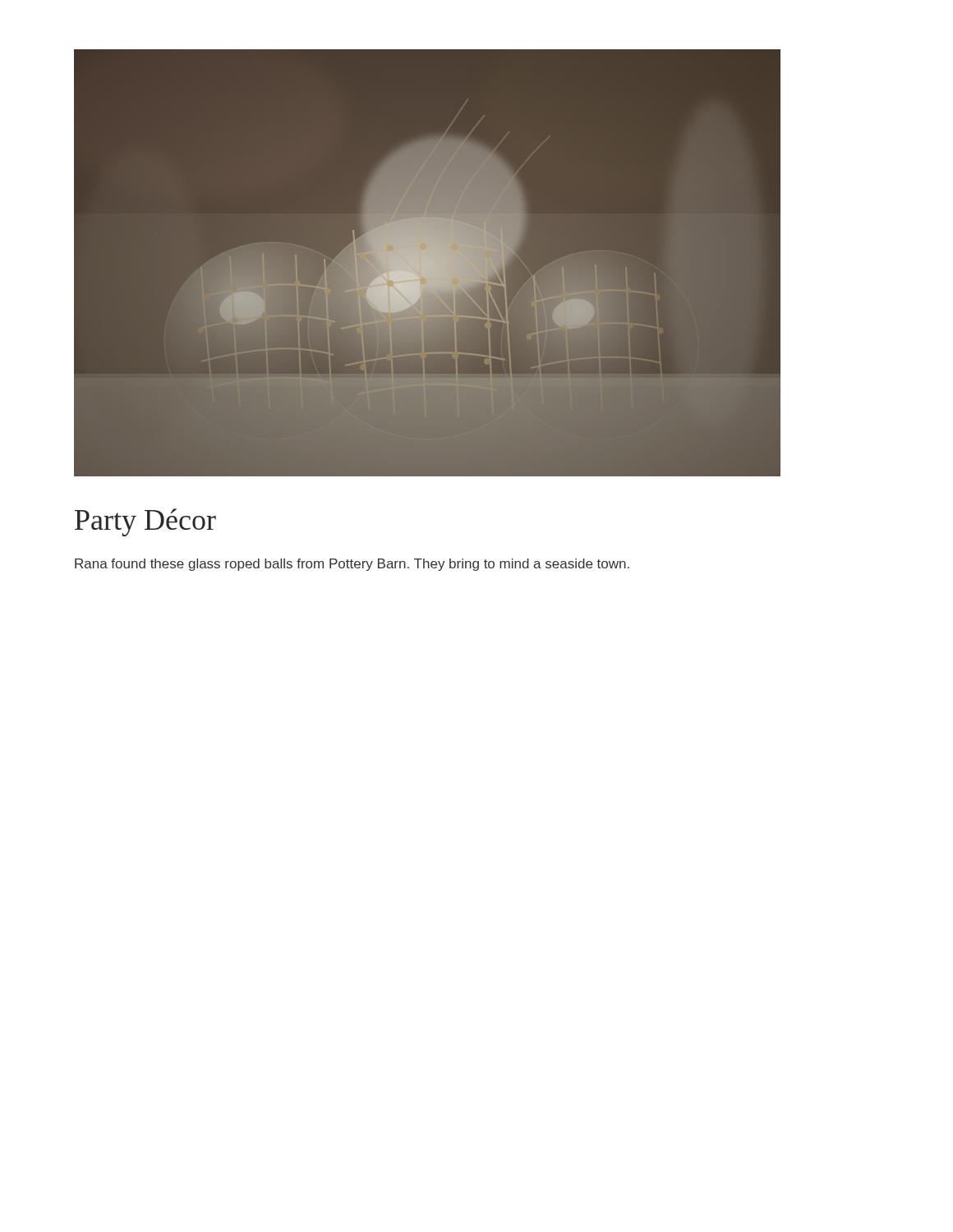The height and width of the screenshot is (1232, 953).
Task: Locate the text "Party Décor"
Action: coord(145,520)
